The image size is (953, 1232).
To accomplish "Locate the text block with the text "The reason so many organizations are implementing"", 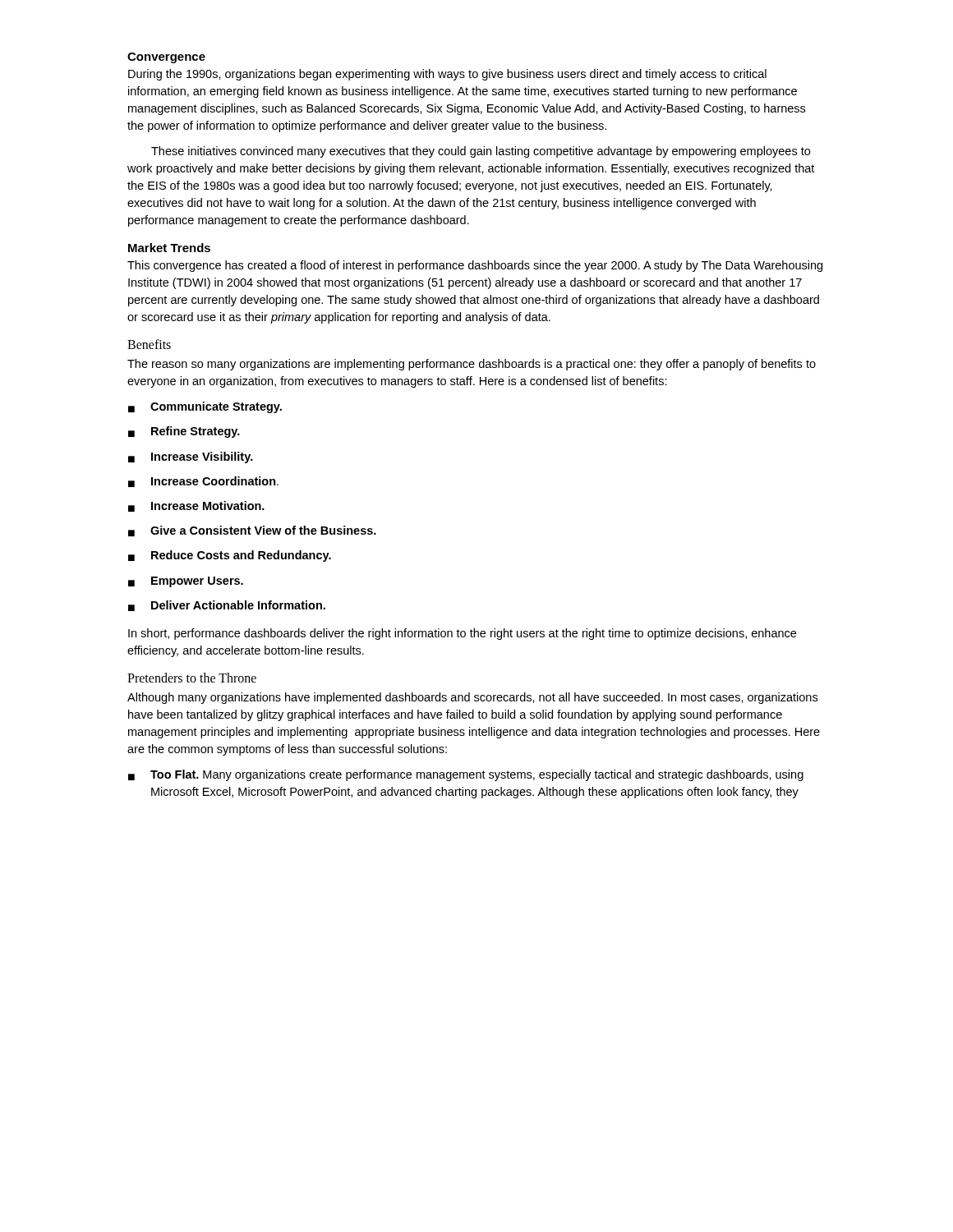I will click(472, 373).
